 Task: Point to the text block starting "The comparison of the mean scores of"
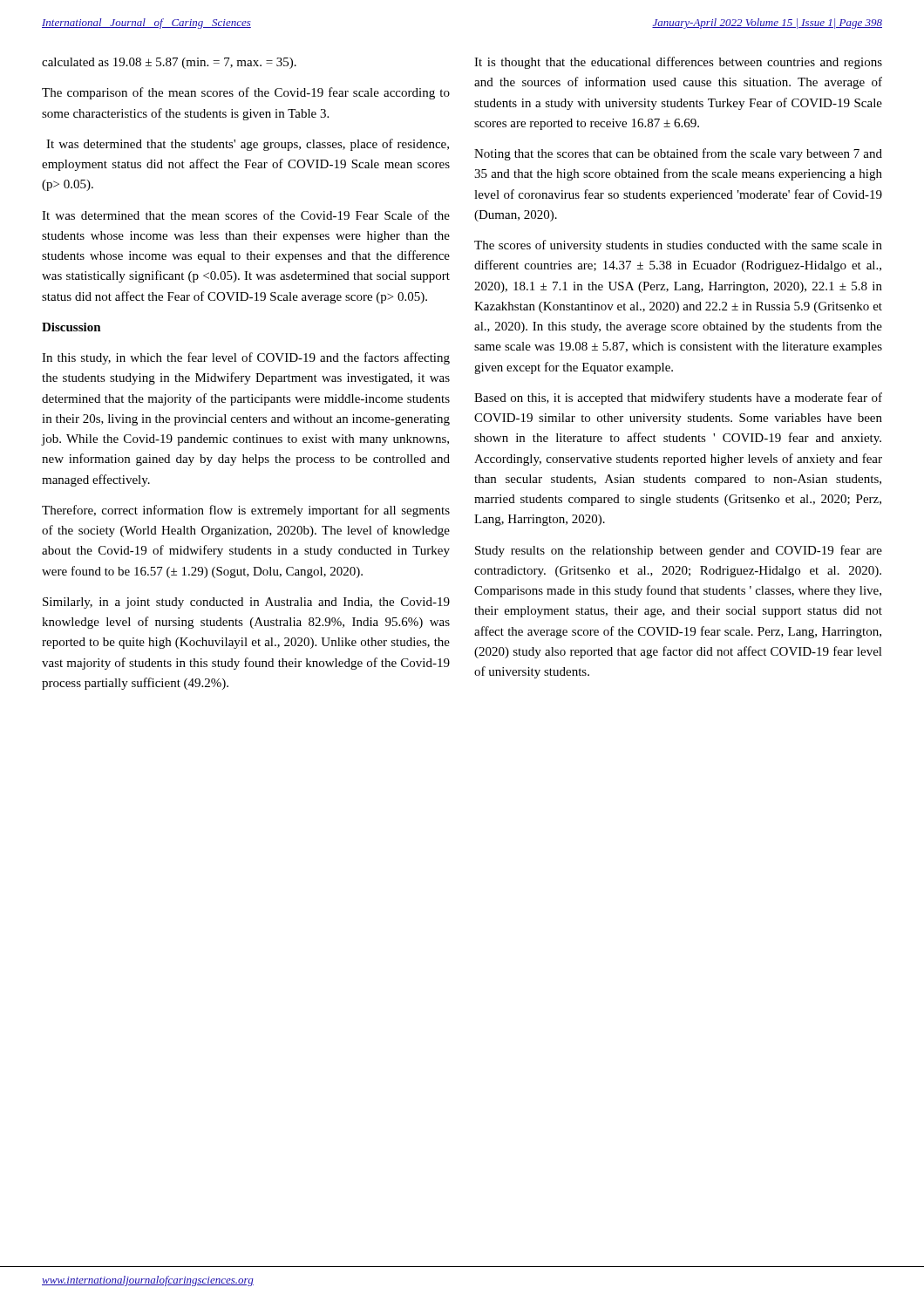pos(246,103)
